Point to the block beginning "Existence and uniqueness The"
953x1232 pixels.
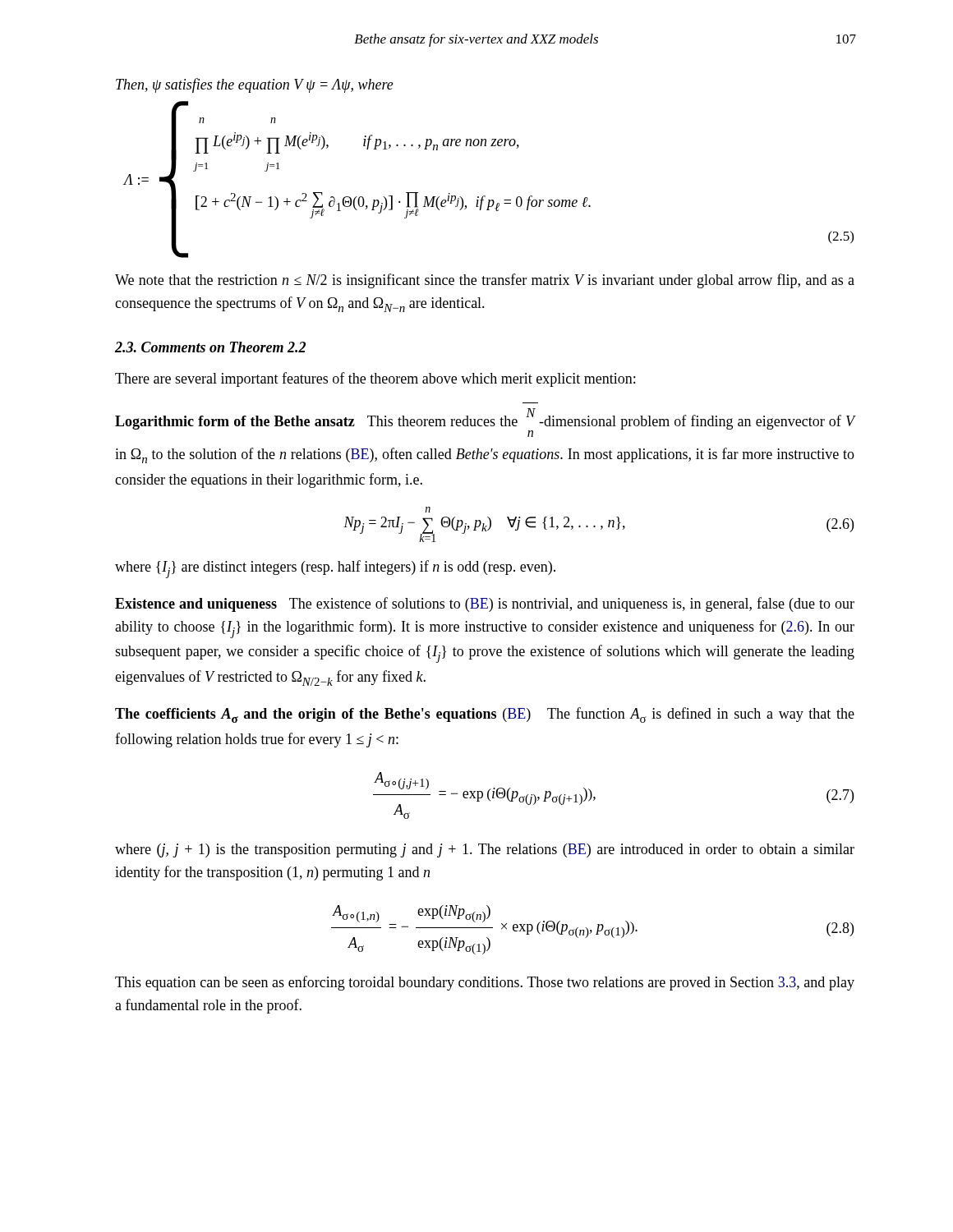click(x=485, y=642)
